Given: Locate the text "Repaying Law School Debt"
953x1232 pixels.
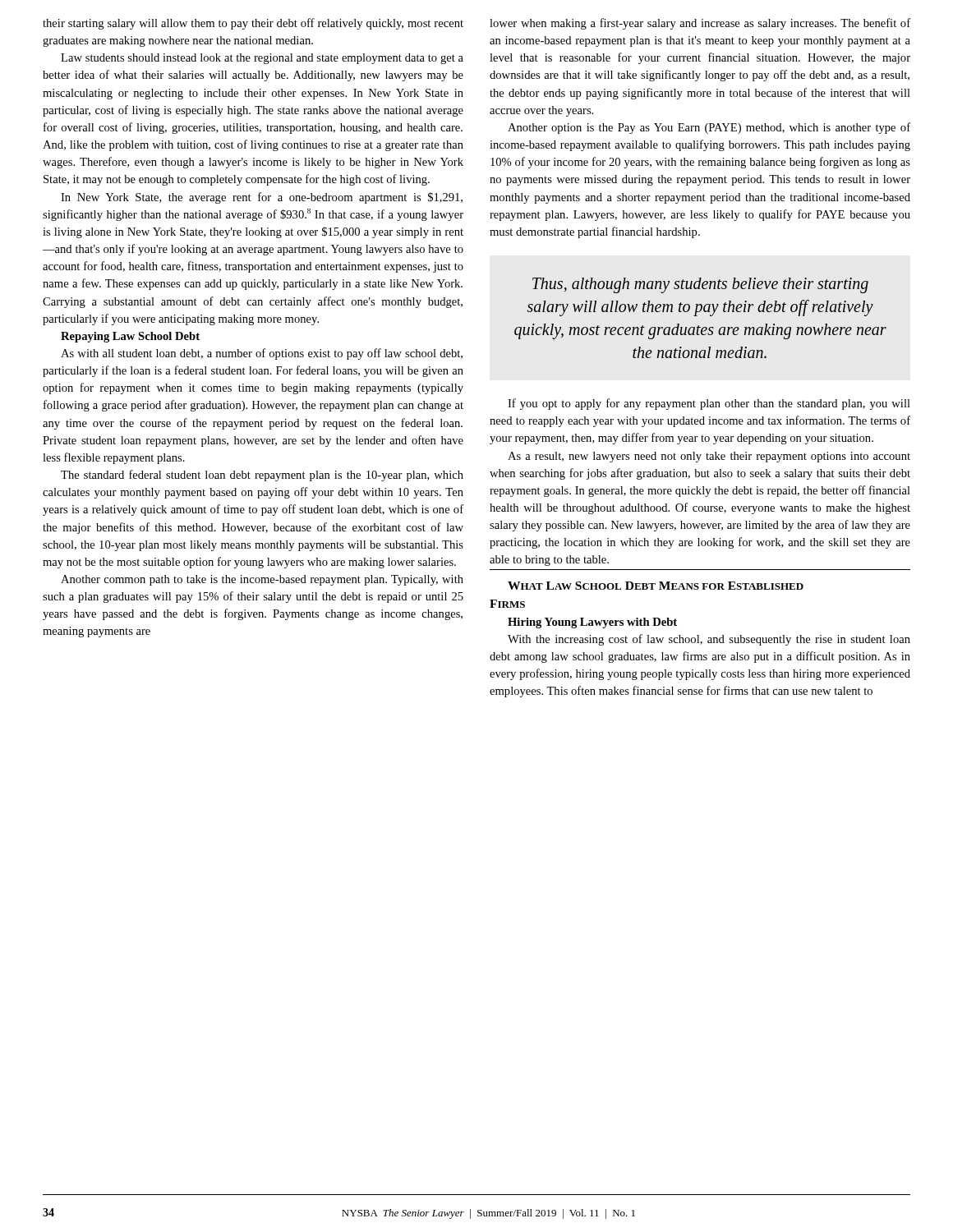Looking at the screenshot, I should pyautogui.click(x=253, y=336).
